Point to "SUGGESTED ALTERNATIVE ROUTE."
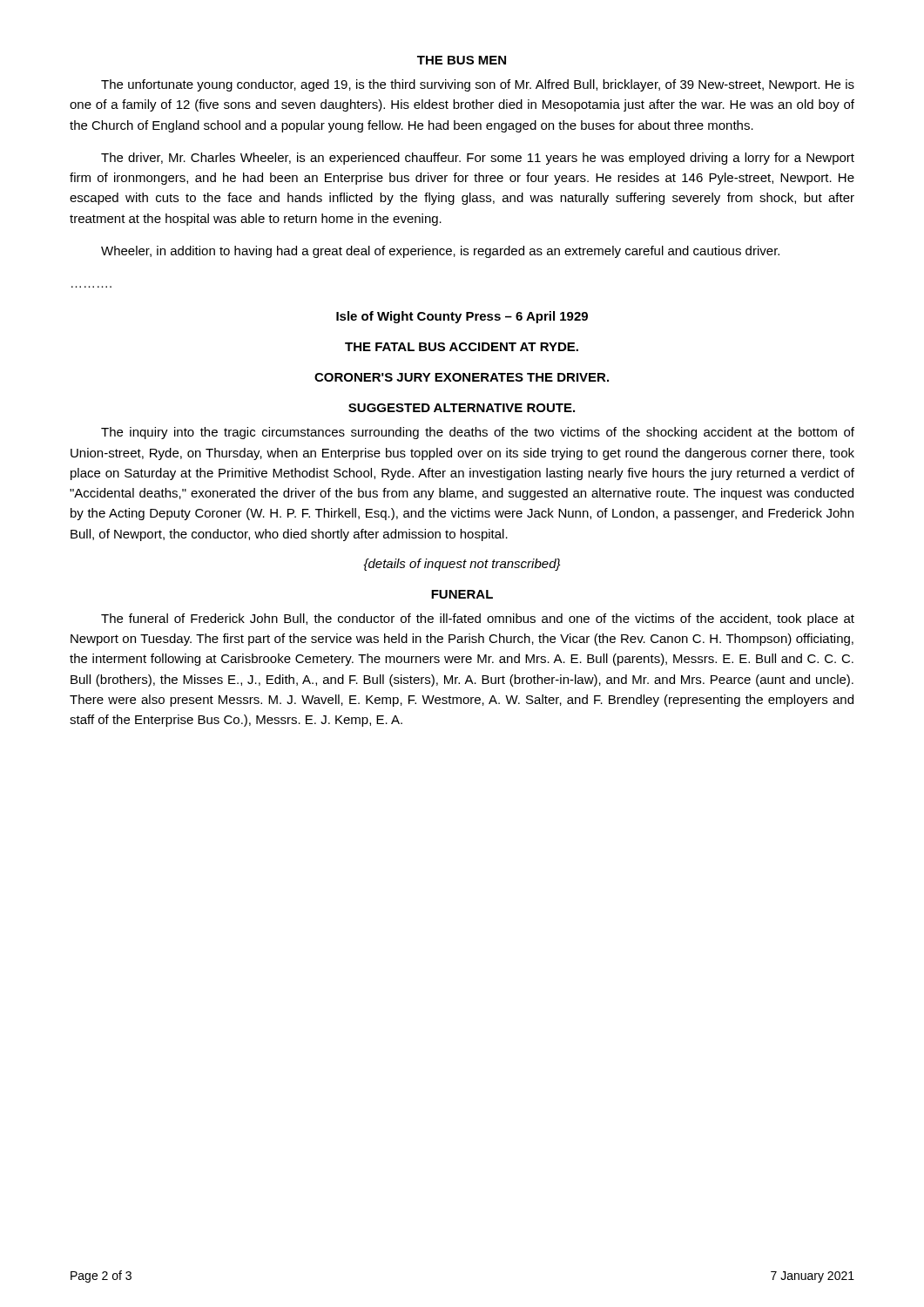924x1307 pixels. pyautogui.click(x=462, y=408)
